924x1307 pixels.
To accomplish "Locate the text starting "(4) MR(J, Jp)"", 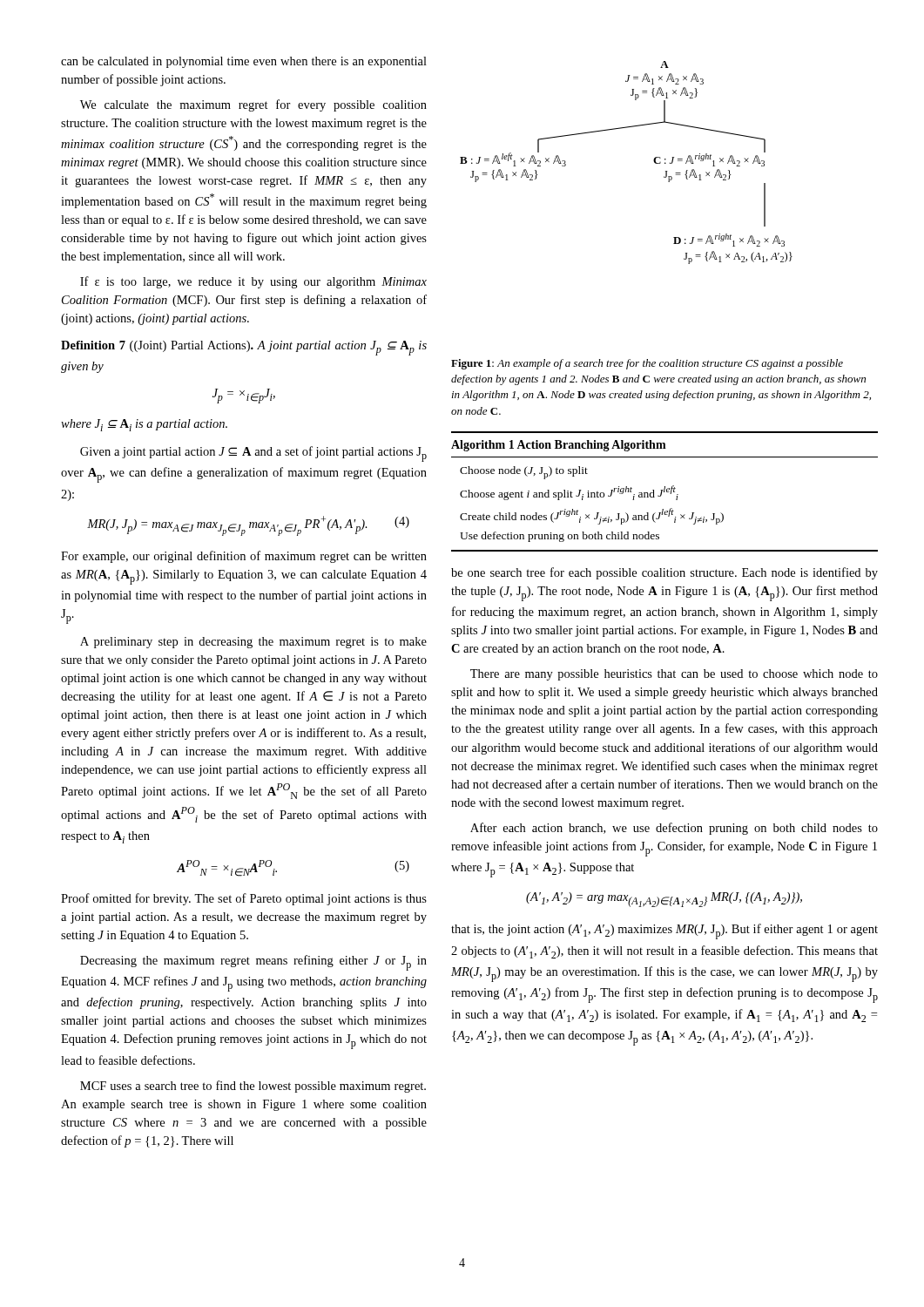I will [x=244, y=525].
